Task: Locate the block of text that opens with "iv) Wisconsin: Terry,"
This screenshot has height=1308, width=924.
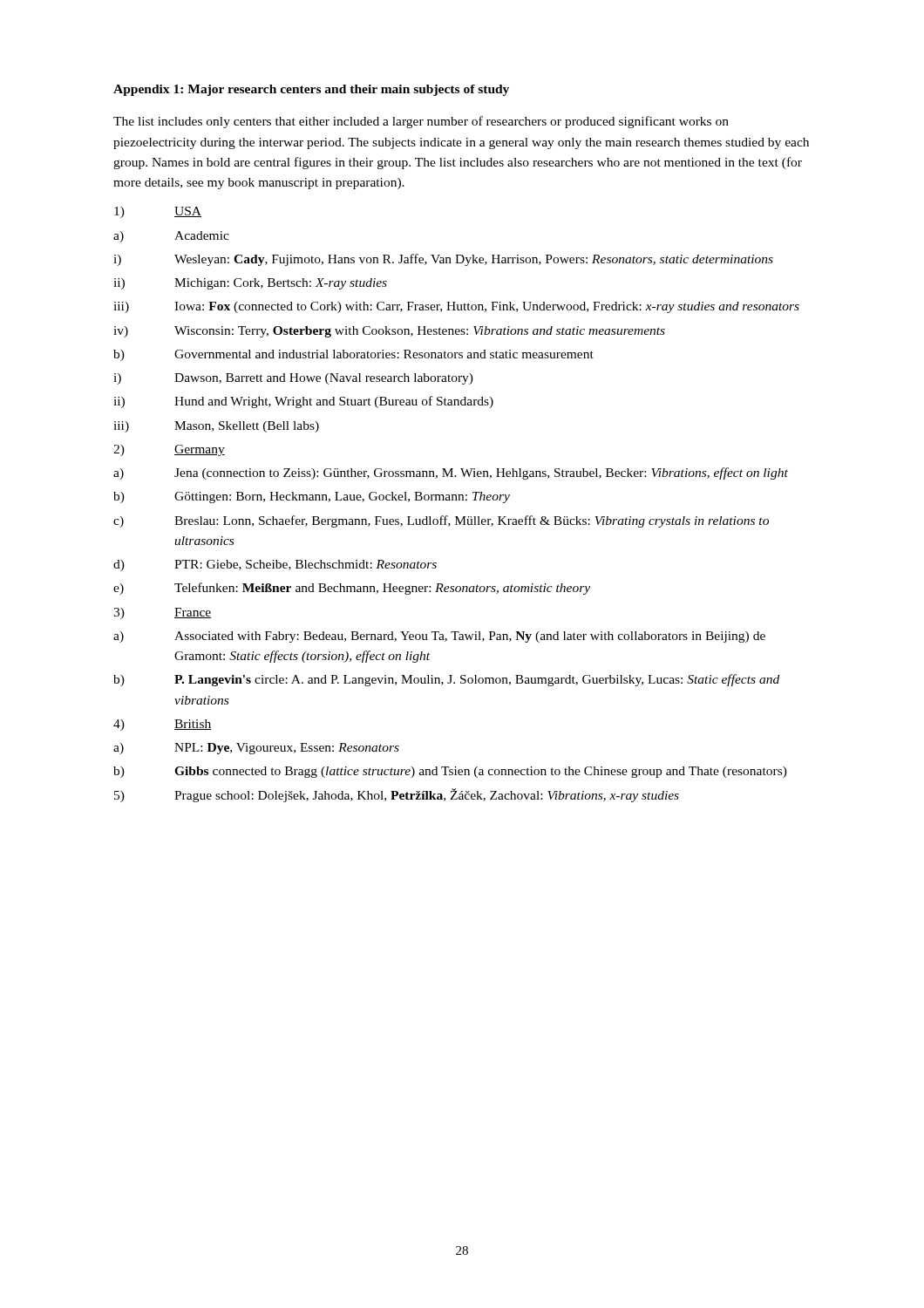Action: click(x=462, y=330)
